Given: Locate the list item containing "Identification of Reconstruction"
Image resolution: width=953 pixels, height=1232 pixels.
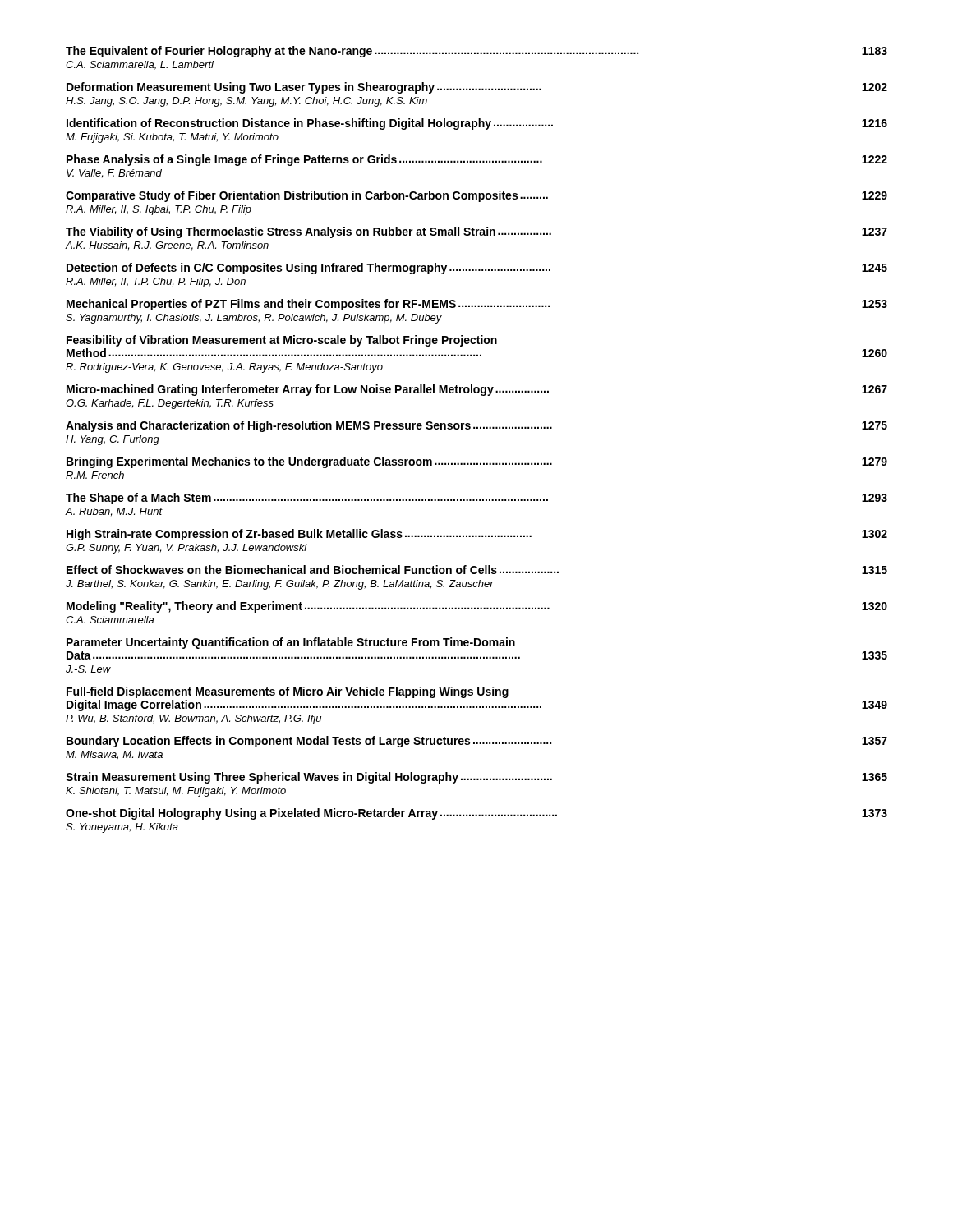Looking at the screenshot, I should tap(476, 130).
